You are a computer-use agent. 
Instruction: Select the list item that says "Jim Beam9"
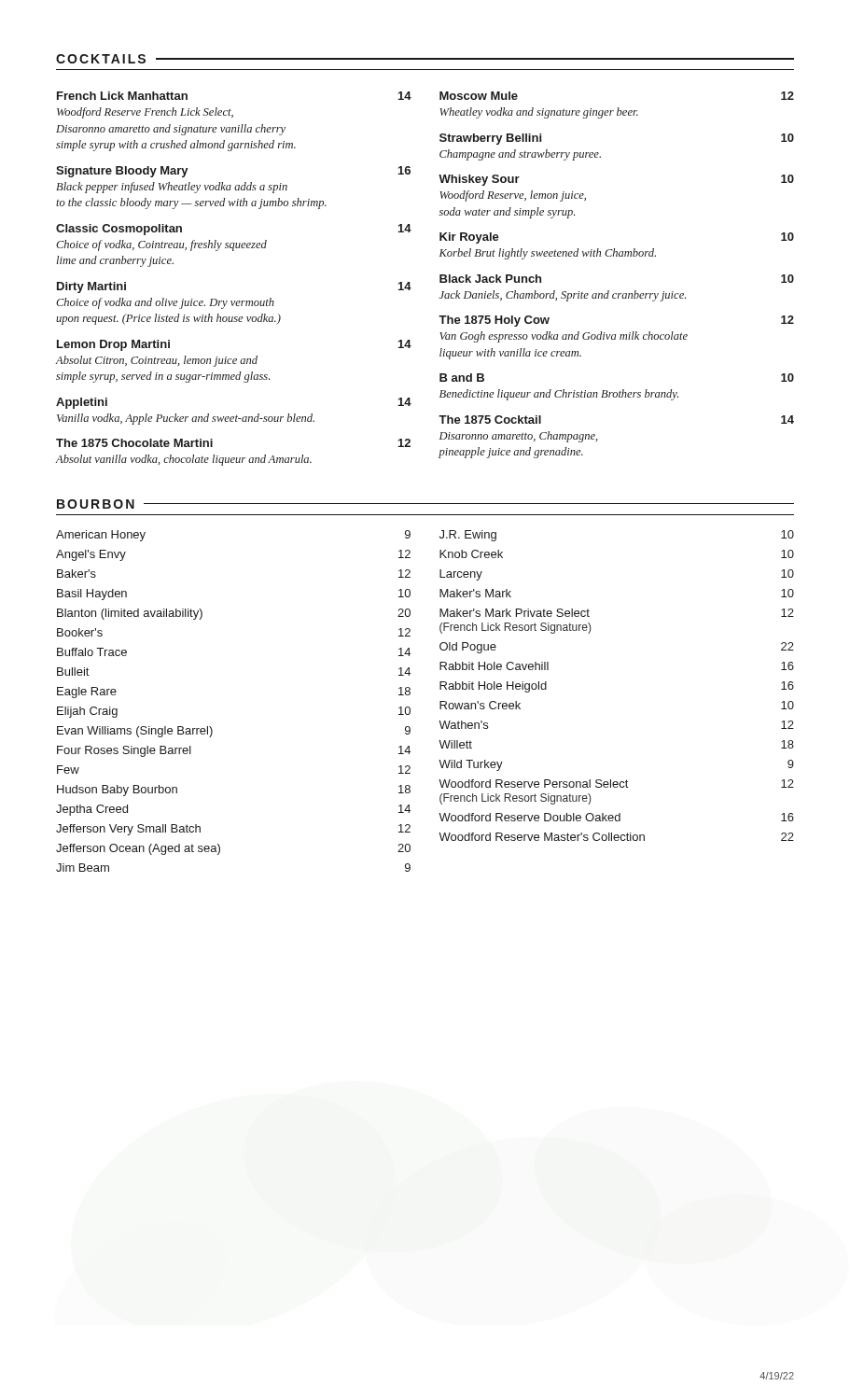pyautogui.click(x=83, y=868)
